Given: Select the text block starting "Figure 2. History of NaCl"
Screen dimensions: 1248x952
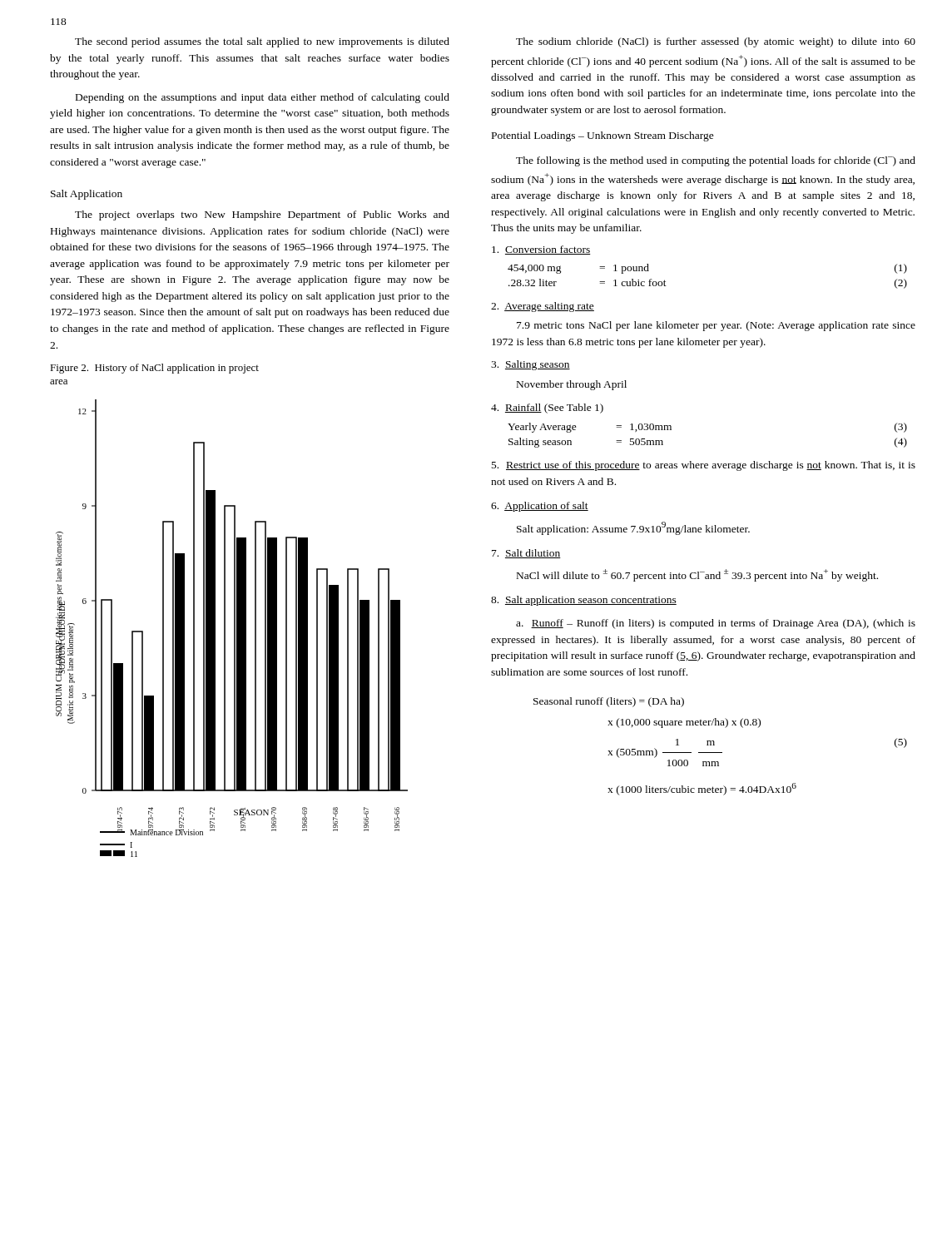Looking at the screenshot, I should pos(154,374).
